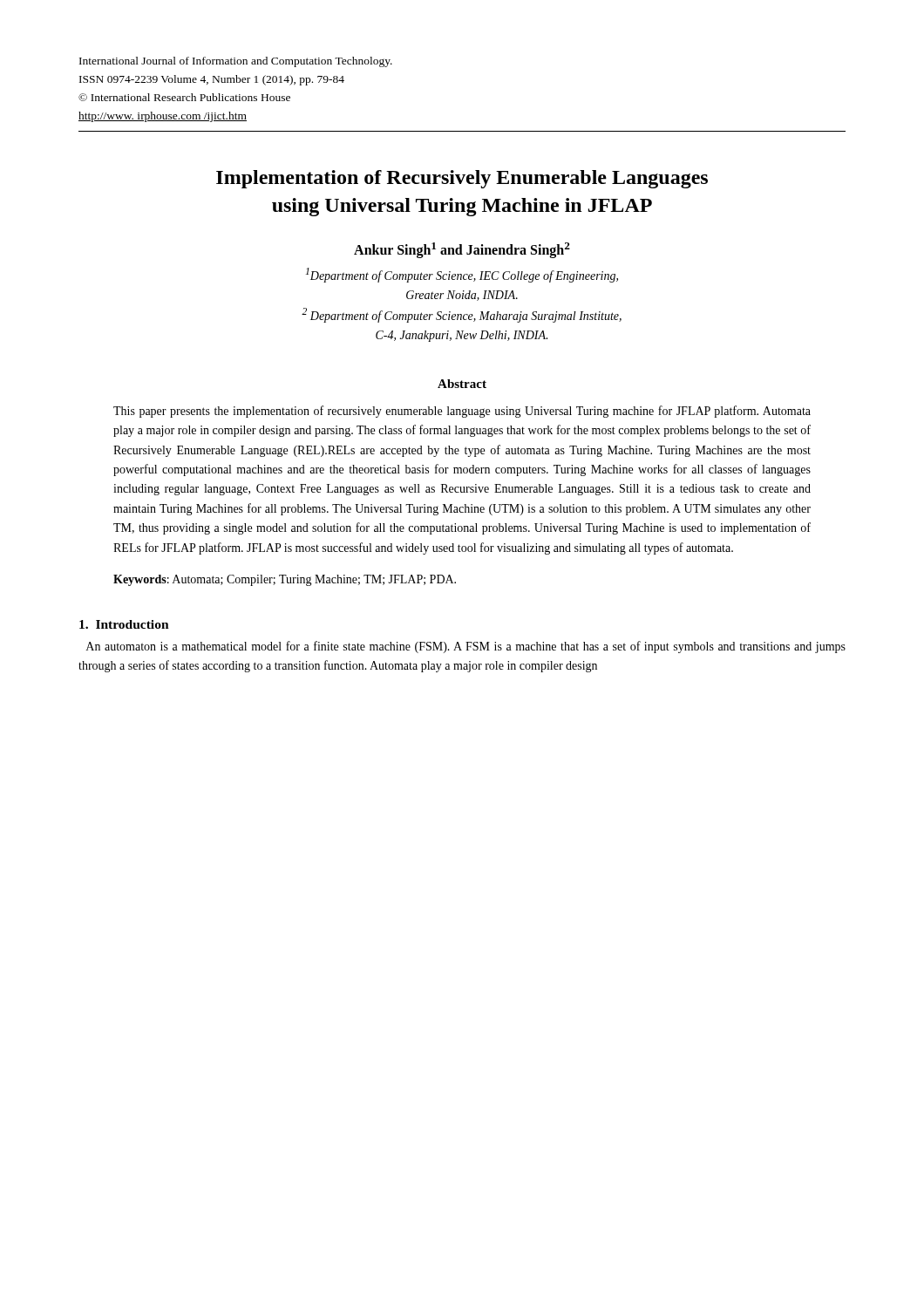
Task: Select the section header that reads "1. Introduction"
Action: click(124, 624)
